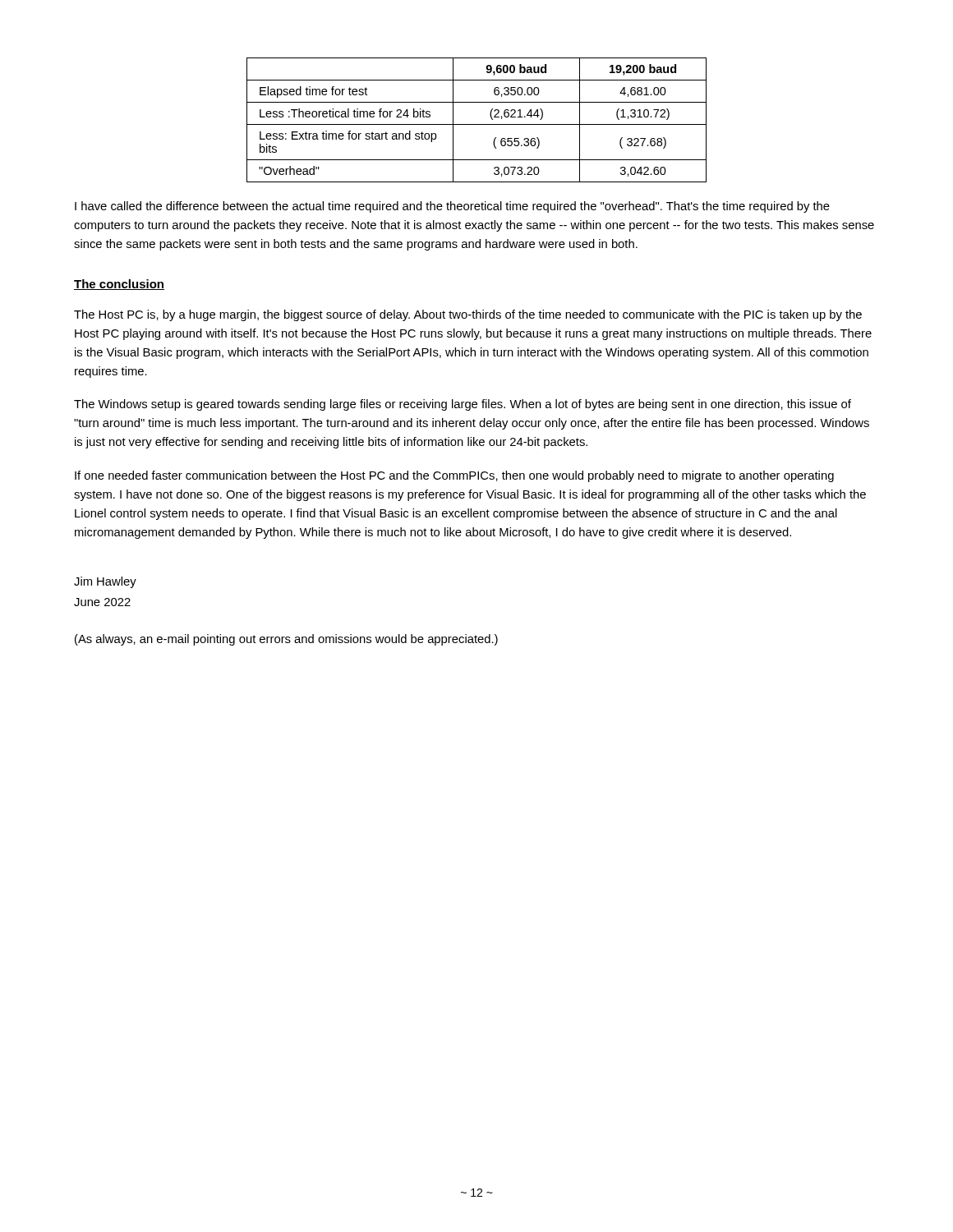Viewport: 953px width, 1232px height.
Task: Find the table that mentions "19,200 baud"
Action: (476, 120)
